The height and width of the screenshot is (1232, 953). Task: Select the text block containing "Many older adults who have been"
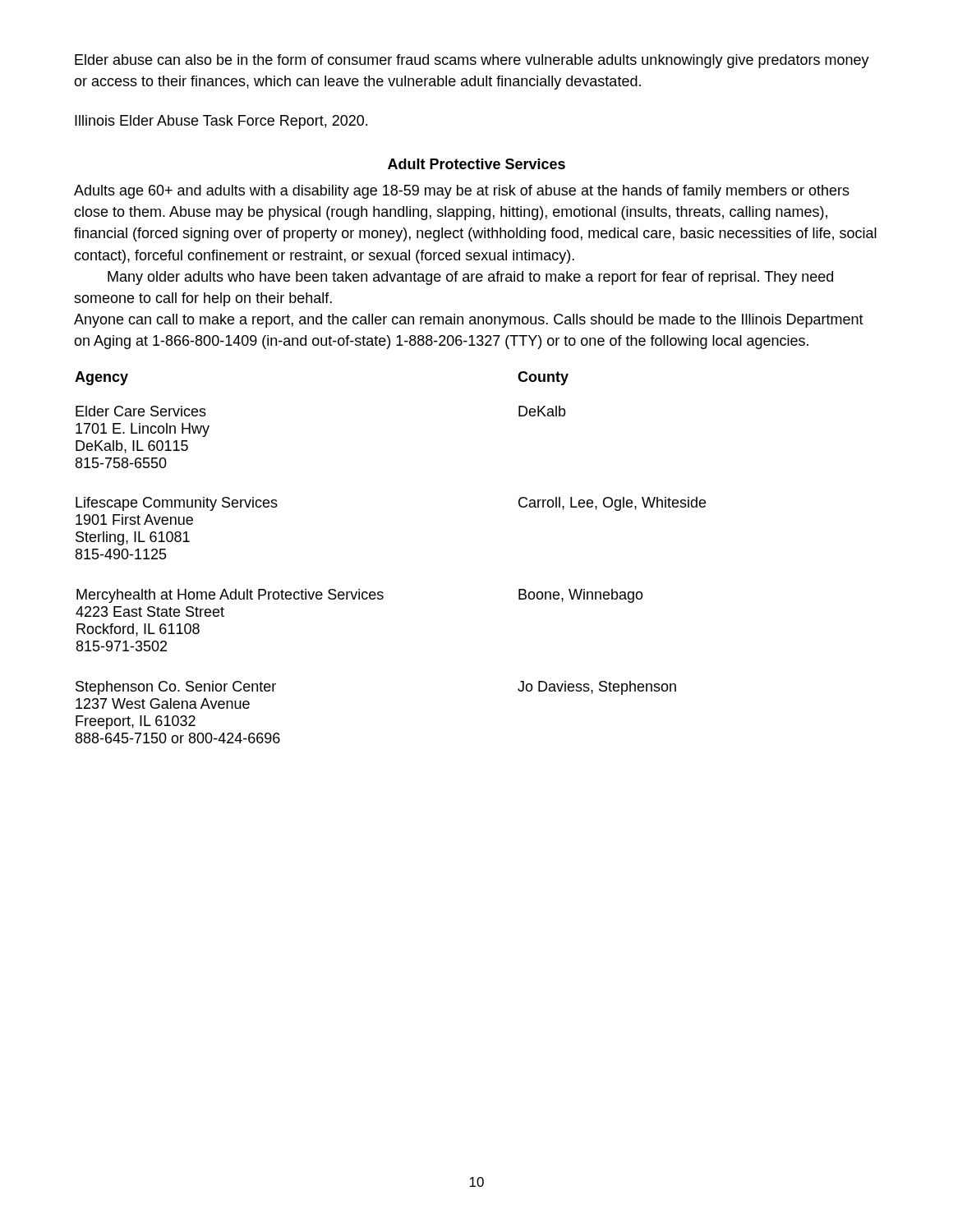tap(454, 287)
